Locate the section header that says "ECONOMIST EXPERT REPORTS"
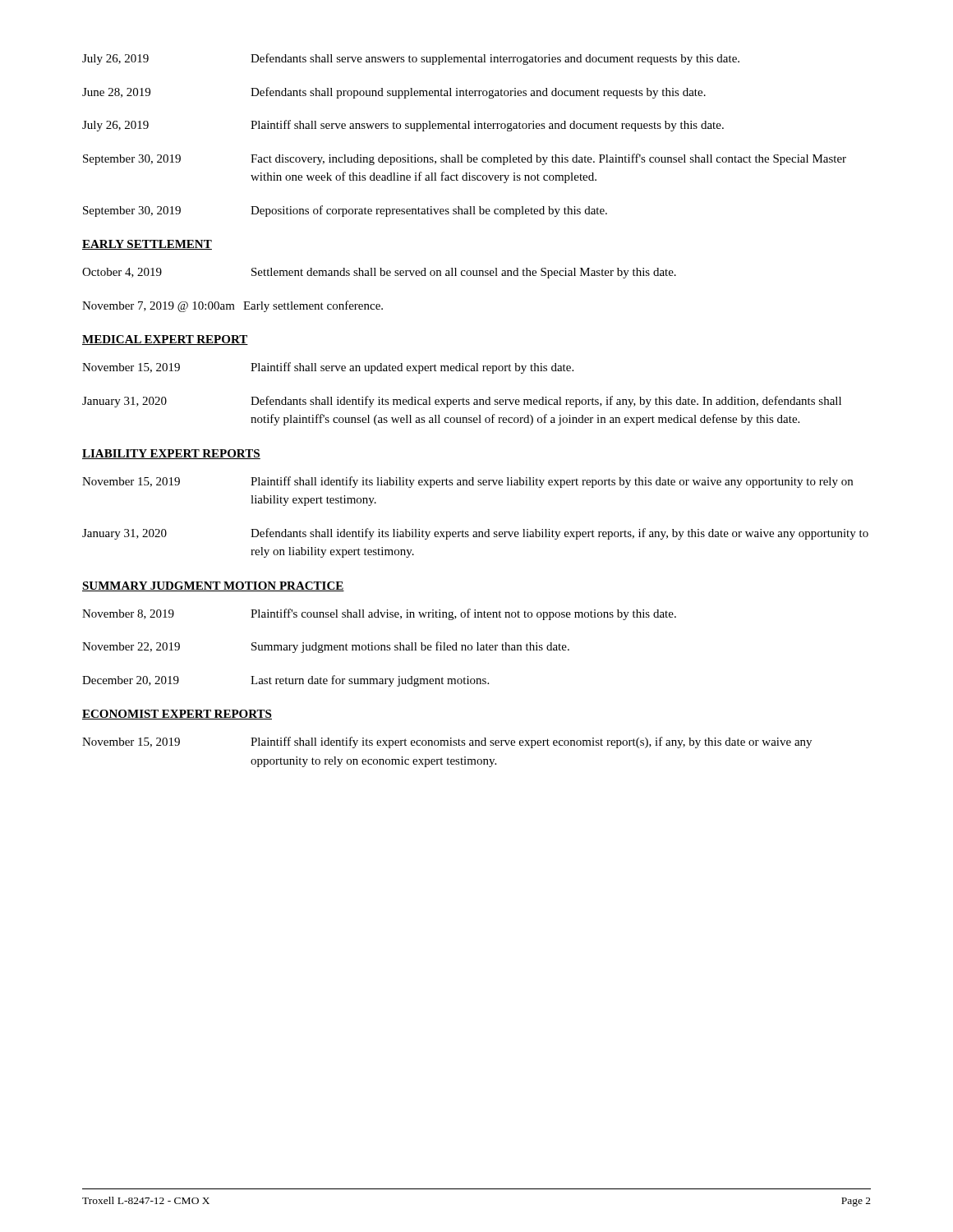 [177, 714]
